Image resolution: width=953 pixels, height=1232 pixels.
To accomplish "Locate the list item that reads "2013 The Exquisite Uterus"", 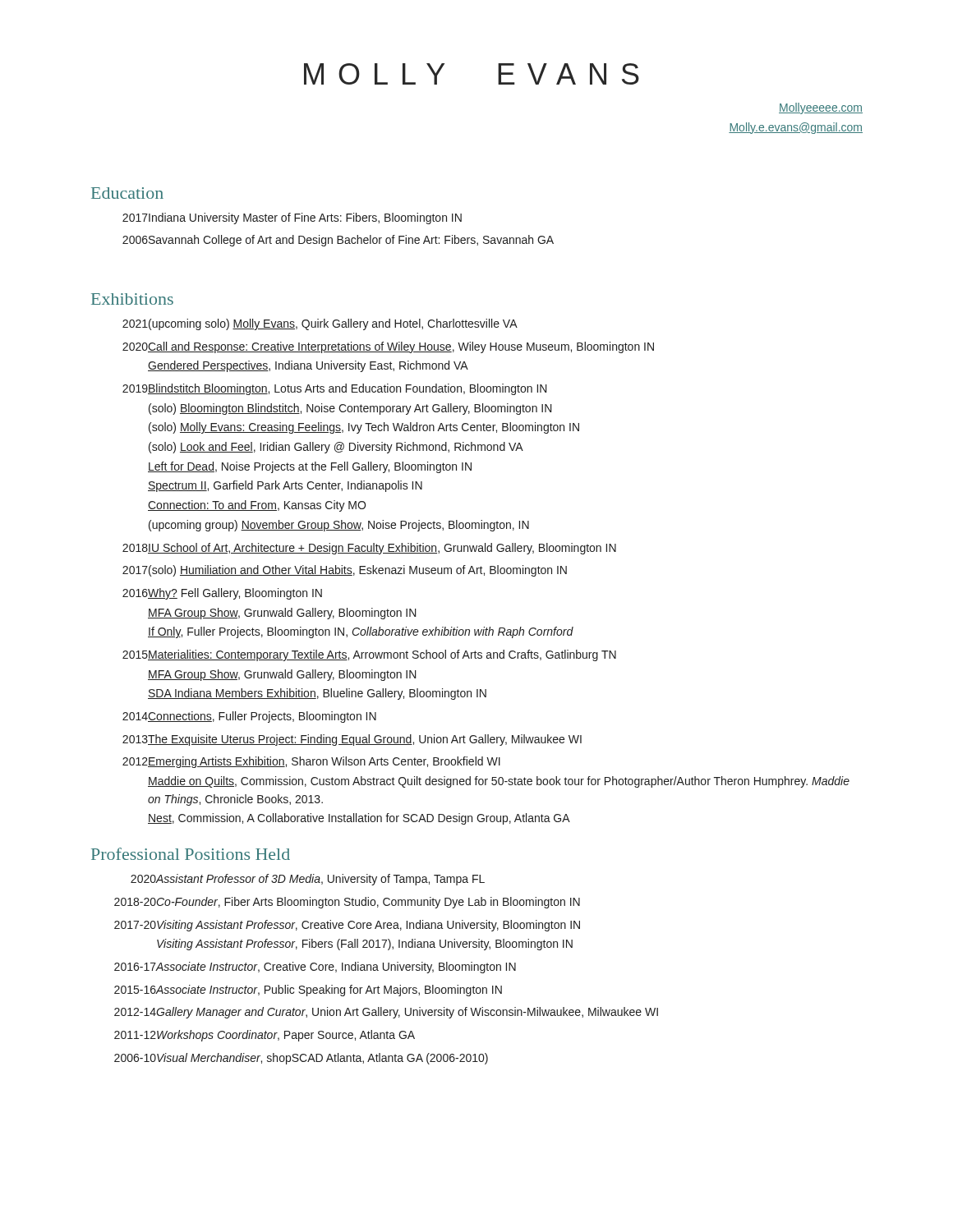I will pyautogui.click(x=476, y=740).
